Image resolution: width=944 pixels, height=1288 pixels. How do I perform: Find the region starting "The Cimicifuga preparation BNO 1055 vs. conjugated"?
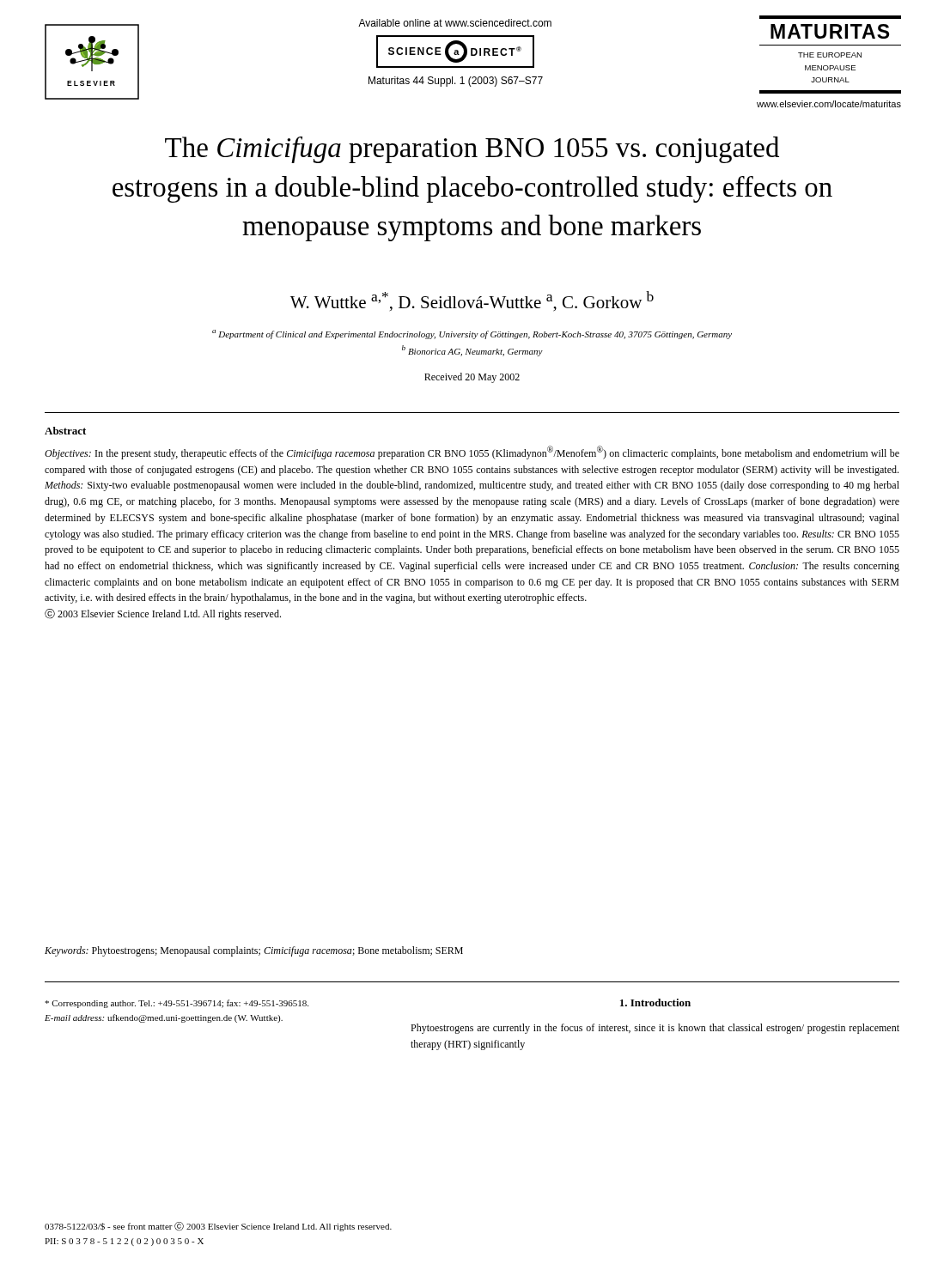pyautogui.click(x=472, y=187)
